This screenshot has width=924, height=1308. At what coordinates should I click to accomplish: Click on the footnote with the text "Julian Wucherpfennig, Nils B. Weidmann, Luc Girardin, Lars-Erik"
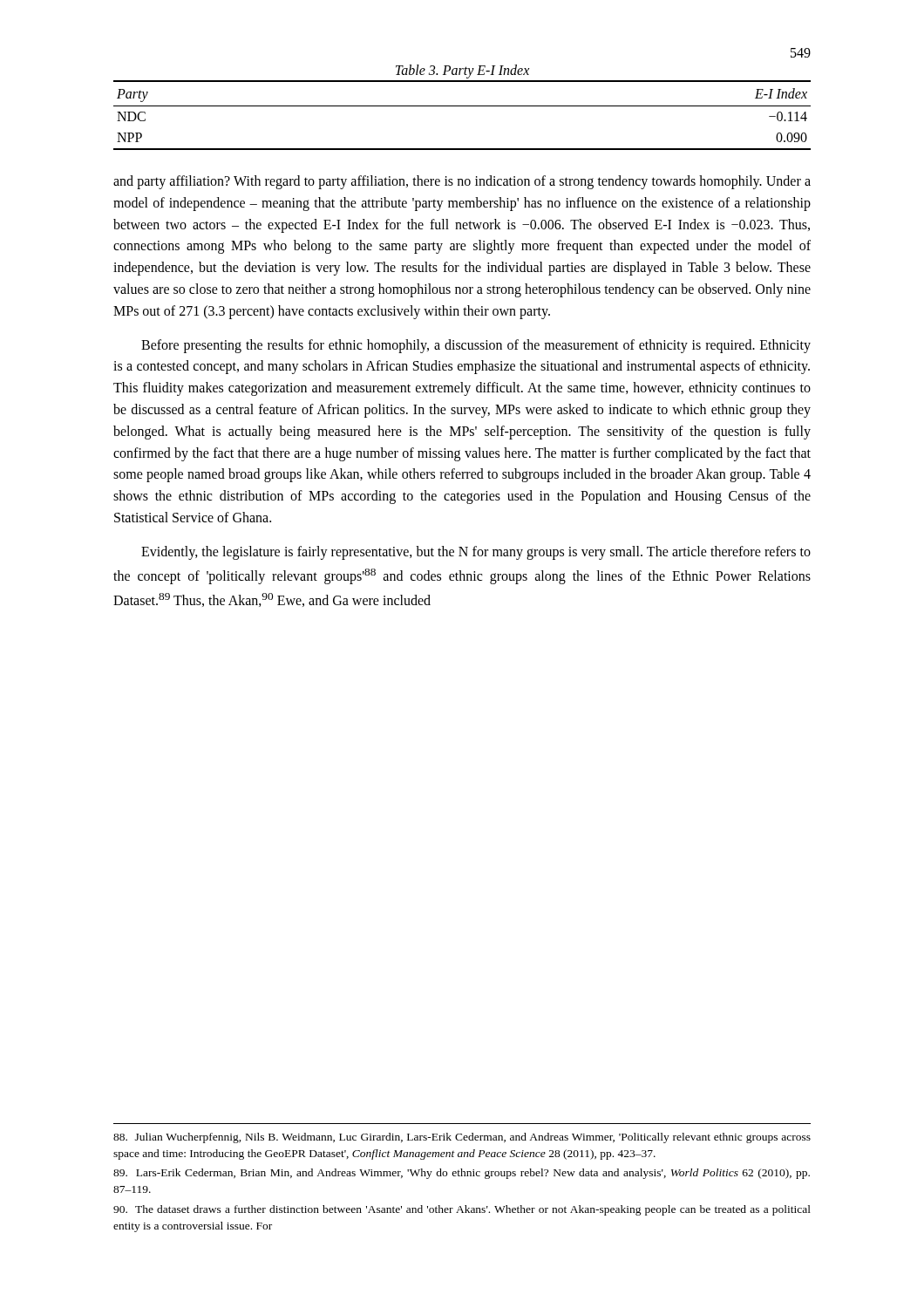[462, 1145]
